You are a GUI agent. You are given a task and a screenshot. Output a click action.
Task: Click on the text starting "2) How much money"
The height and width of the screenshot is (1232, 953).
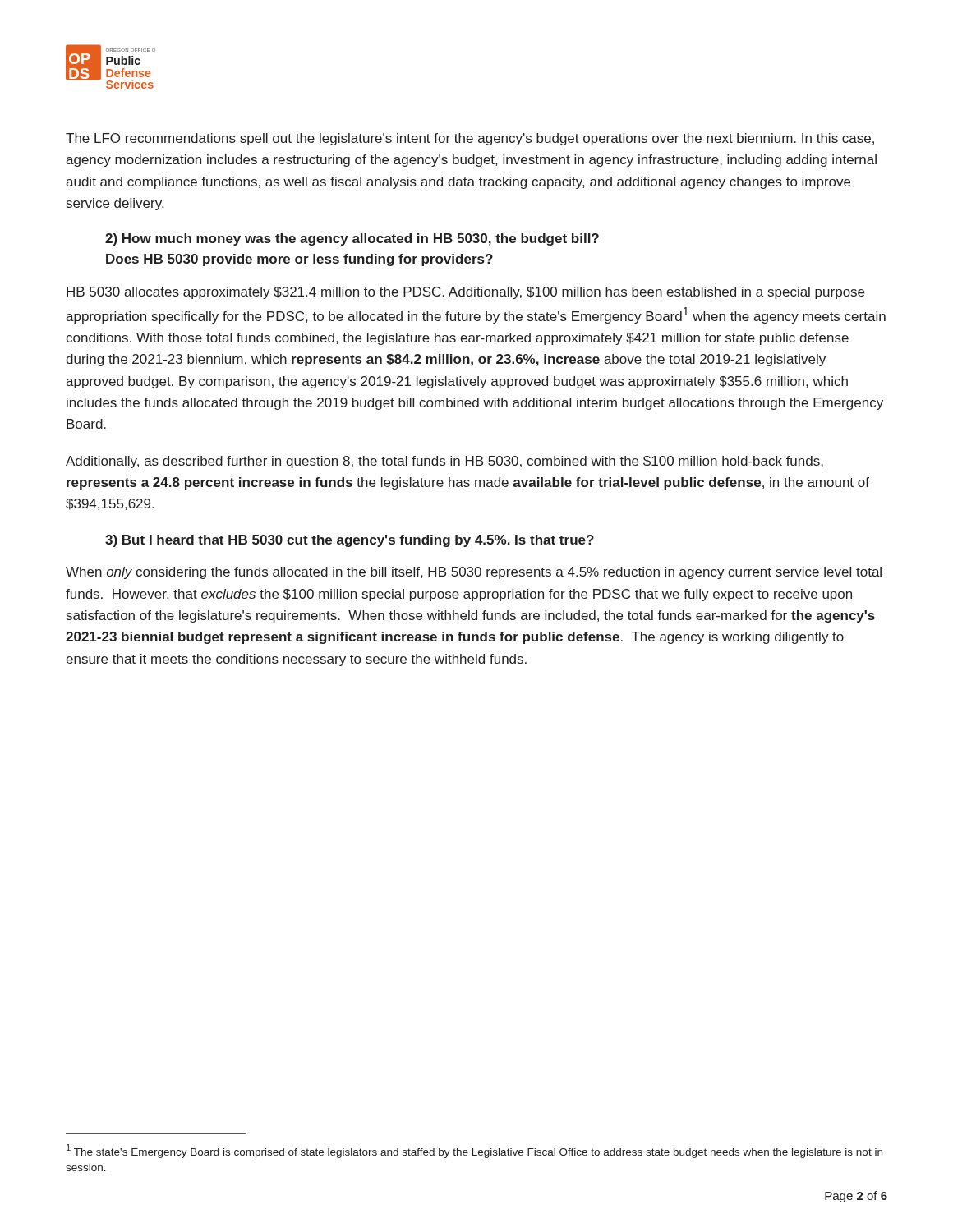[x=352, y=249]
